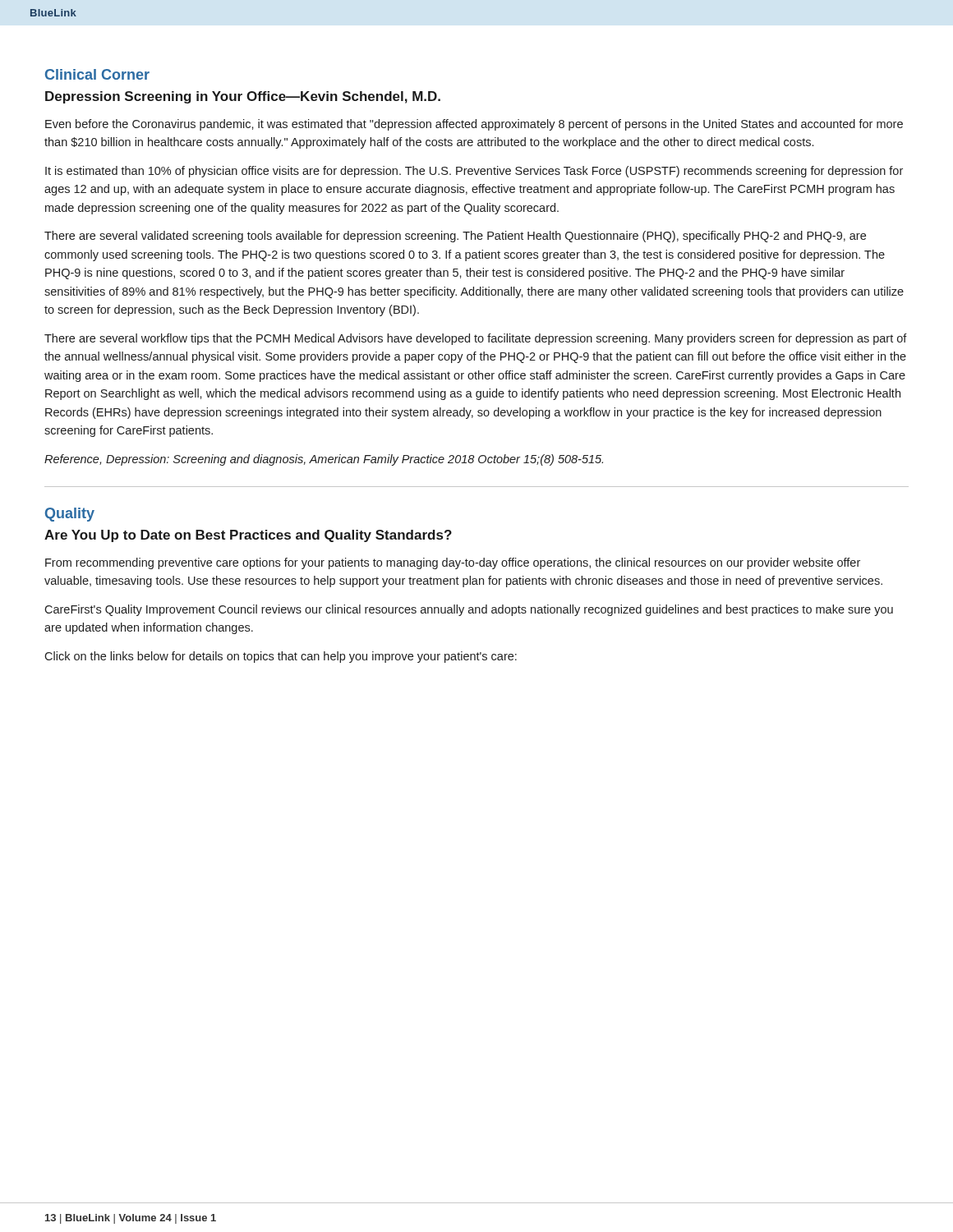Viewport: 953px width, 1232px height.
Task: Click the passage that begins "It is estimated than 10% of physician"
Action: point(474,189)
